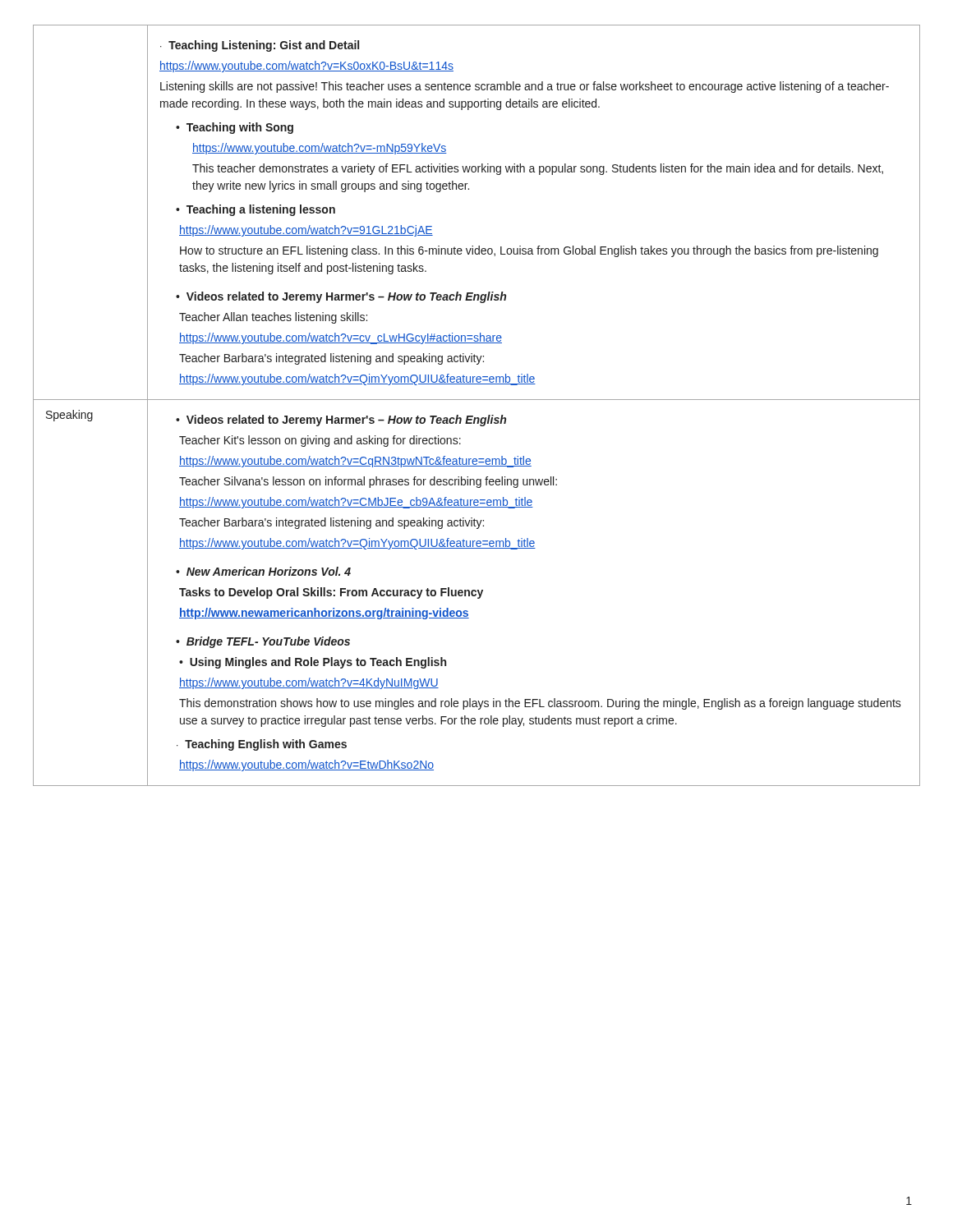The height and width of the screenshot is (1232, 953).
Task: Find the block on this page that starts "• Teaching a listening"
Action: (x=542, y=239)
